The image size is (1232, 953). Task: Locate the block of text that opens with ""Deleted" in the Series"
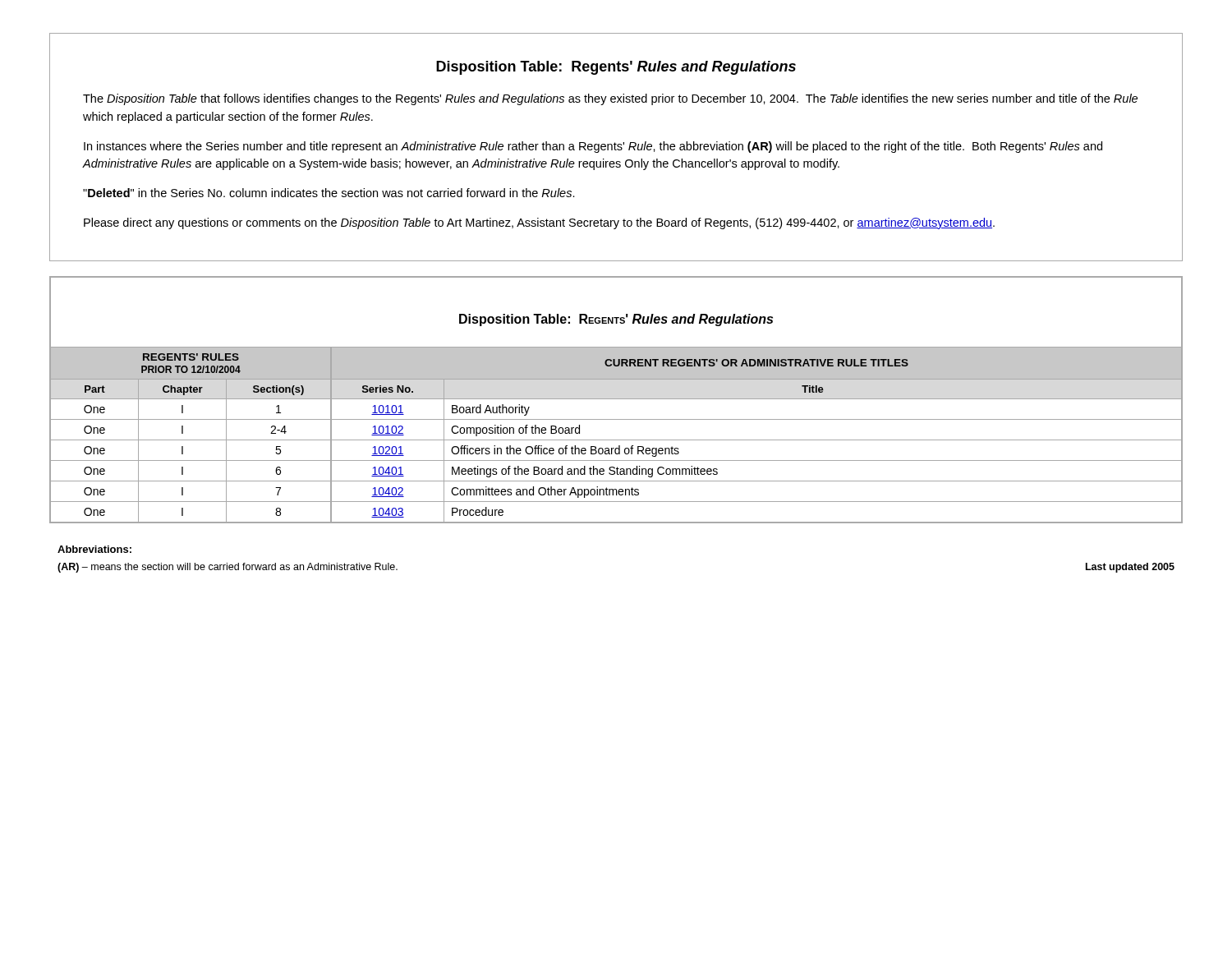coord(329,193)
